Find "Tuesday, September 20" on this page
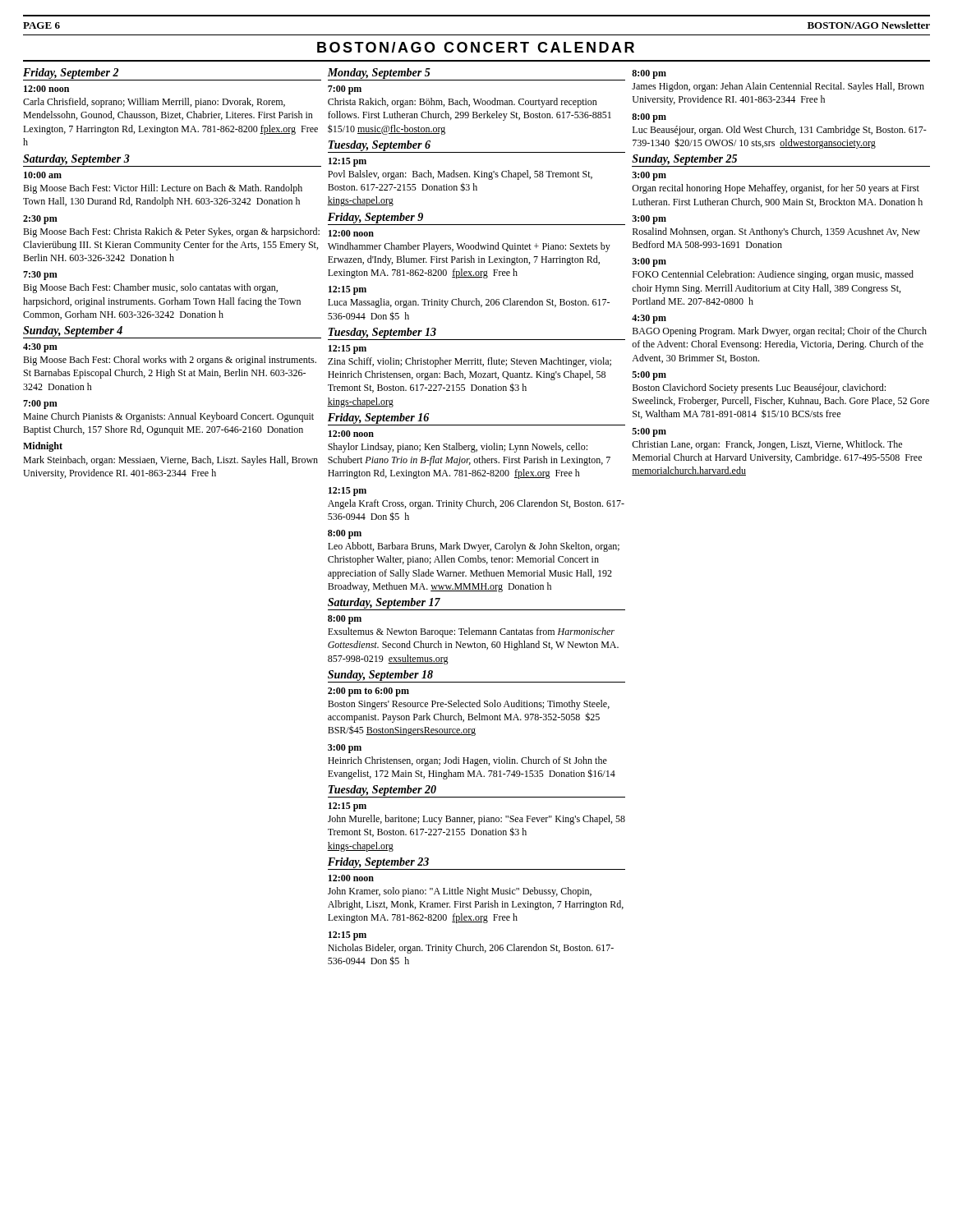 [382, 790]
